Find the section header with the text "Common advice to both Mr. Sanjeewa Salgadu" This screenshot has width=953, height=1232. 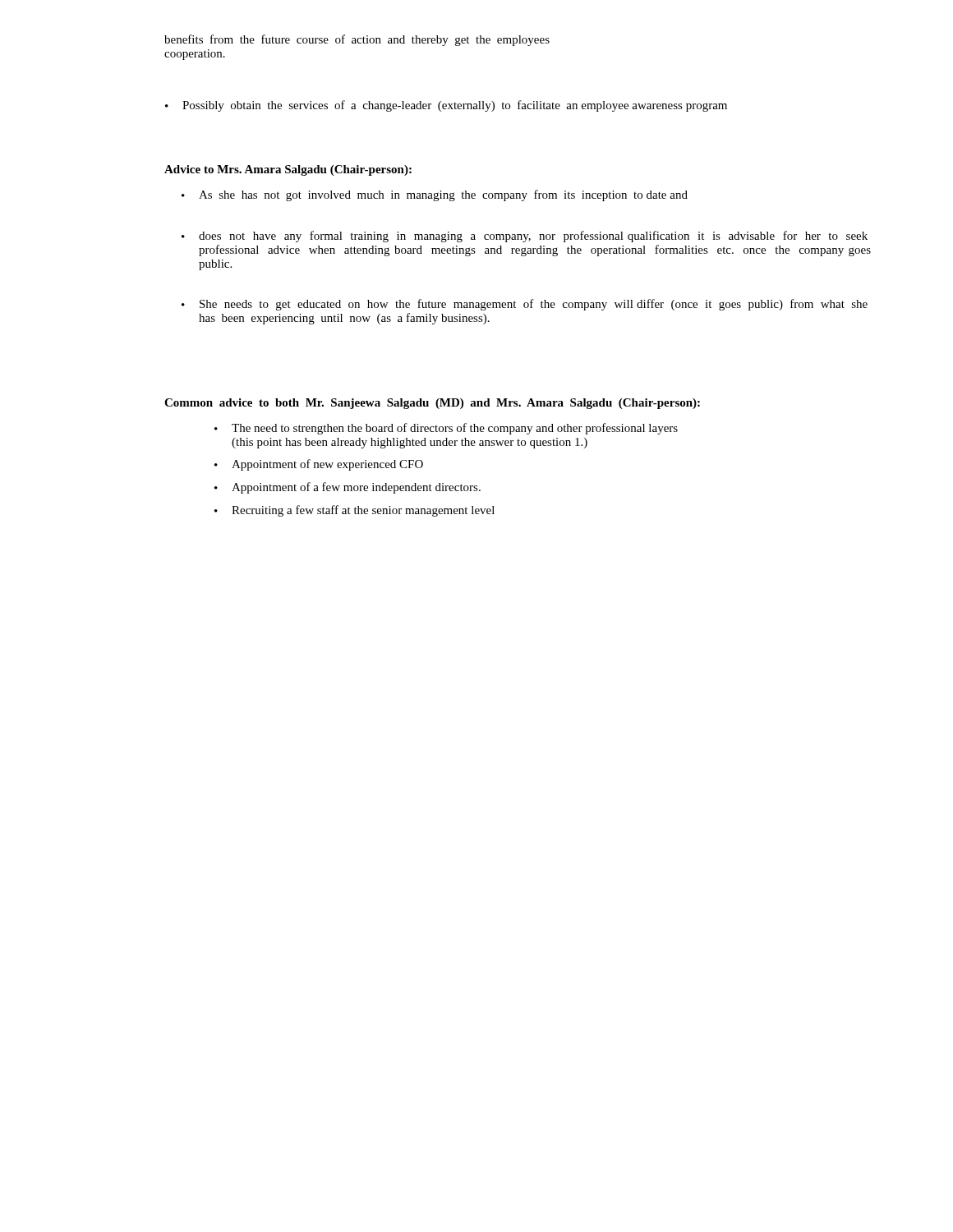(x=433, y=402)
